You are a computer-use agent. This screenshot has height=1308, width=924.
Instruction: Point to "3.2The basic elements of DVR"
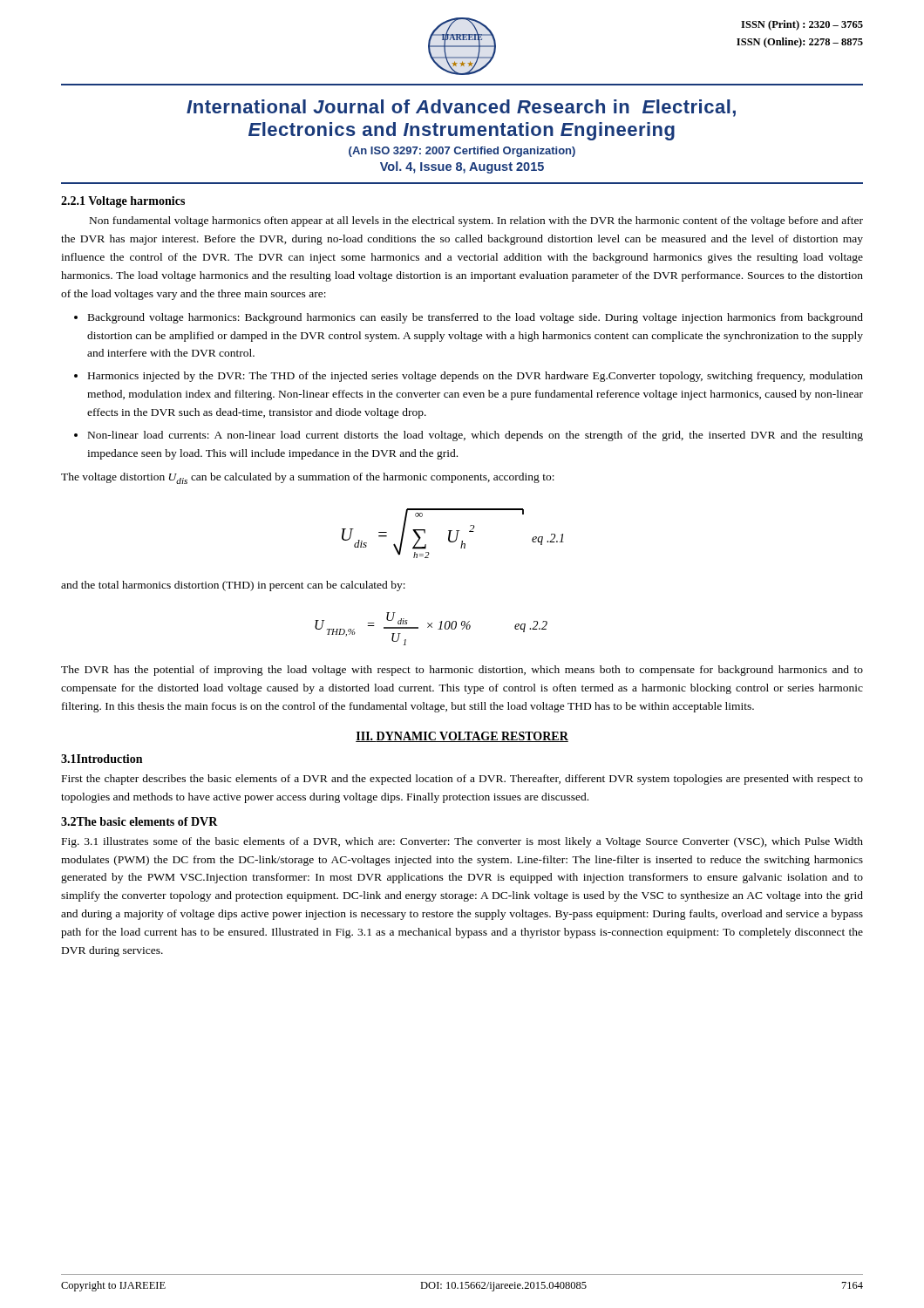point(139,822)
